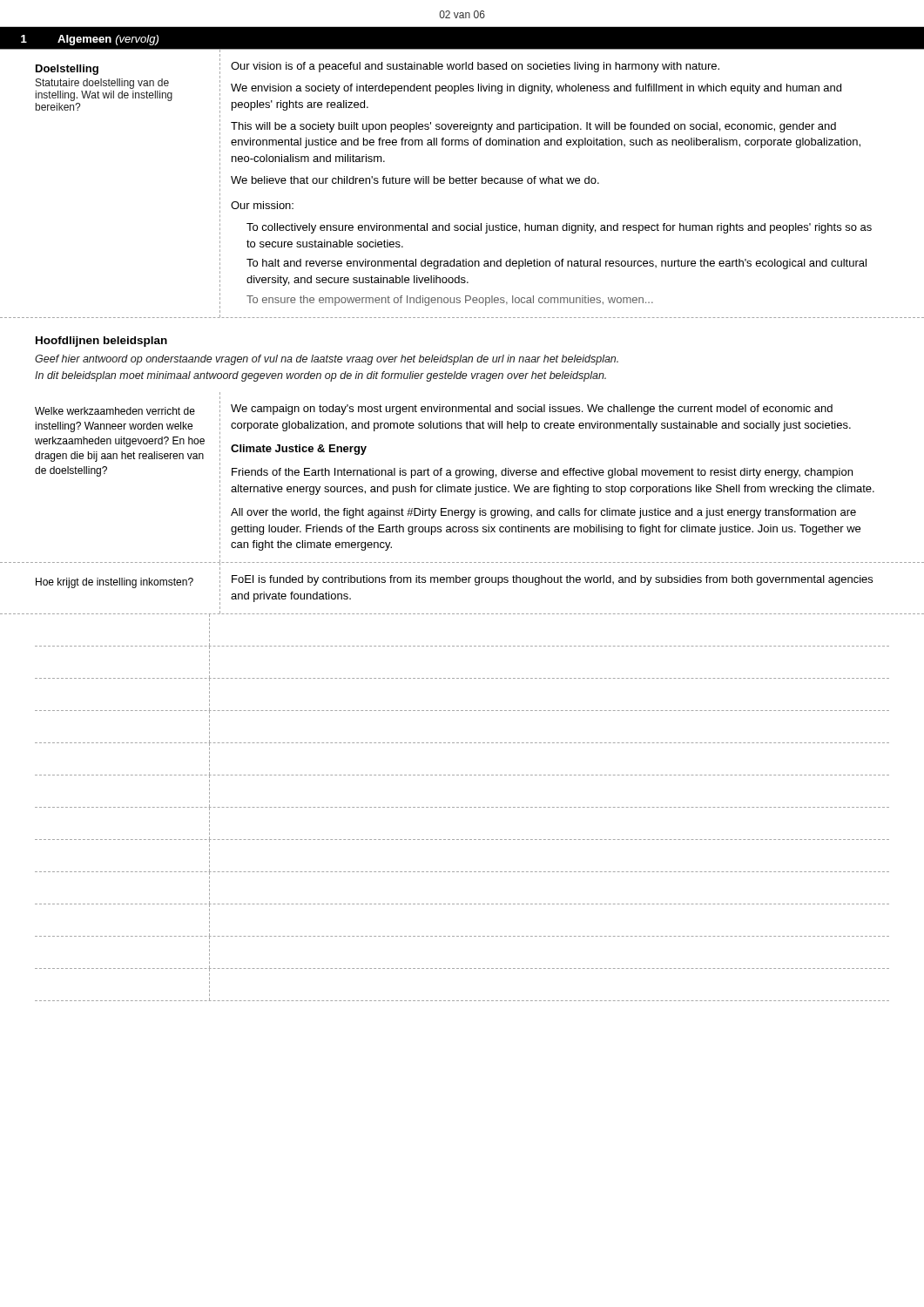
Task: Point to "Hoofdlijnen beleidsplan"
Action: [101, 342]
